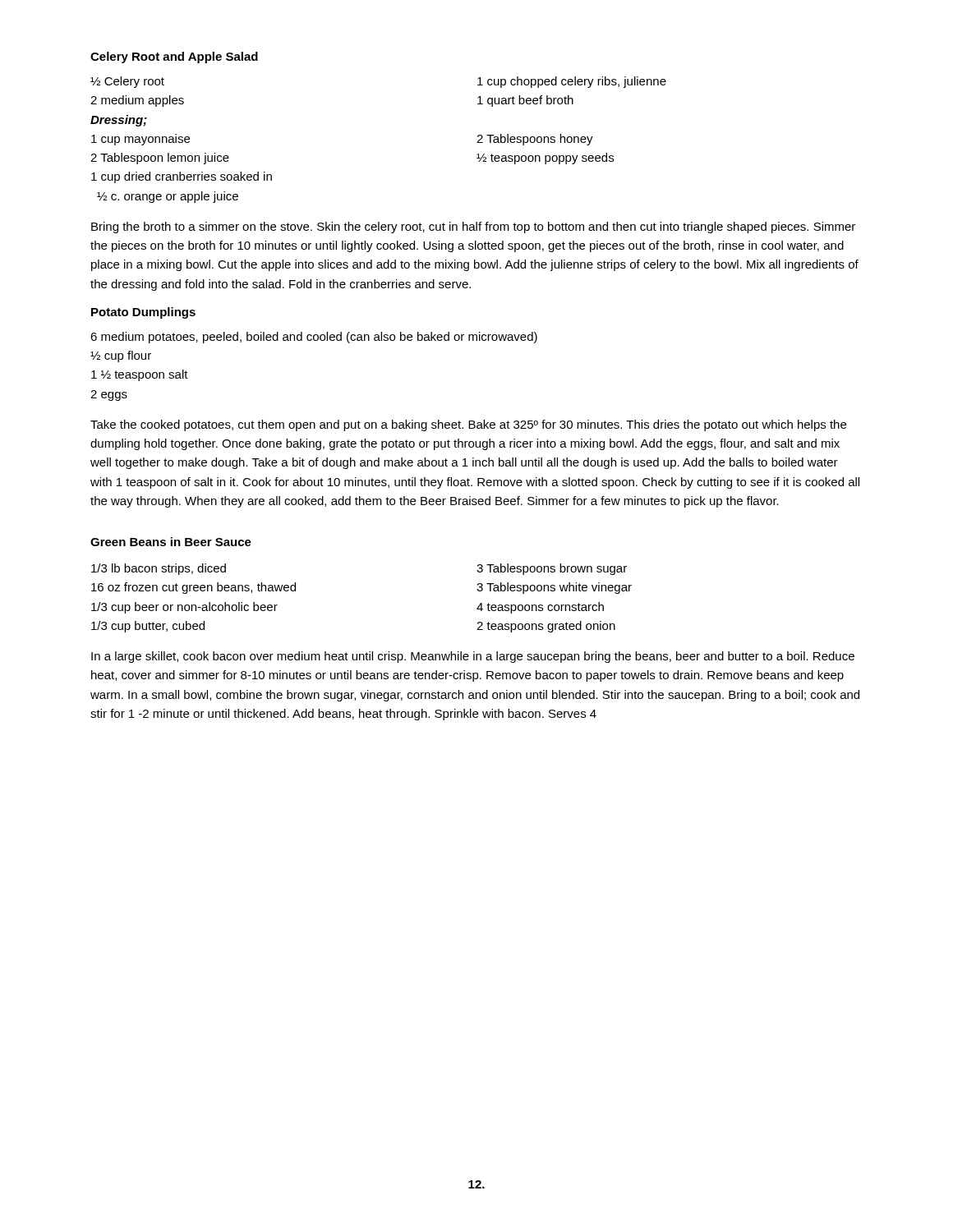The image size is (953, 1232).
Task: Find the text starting "½ c. orange"
Action: (168, 195)
